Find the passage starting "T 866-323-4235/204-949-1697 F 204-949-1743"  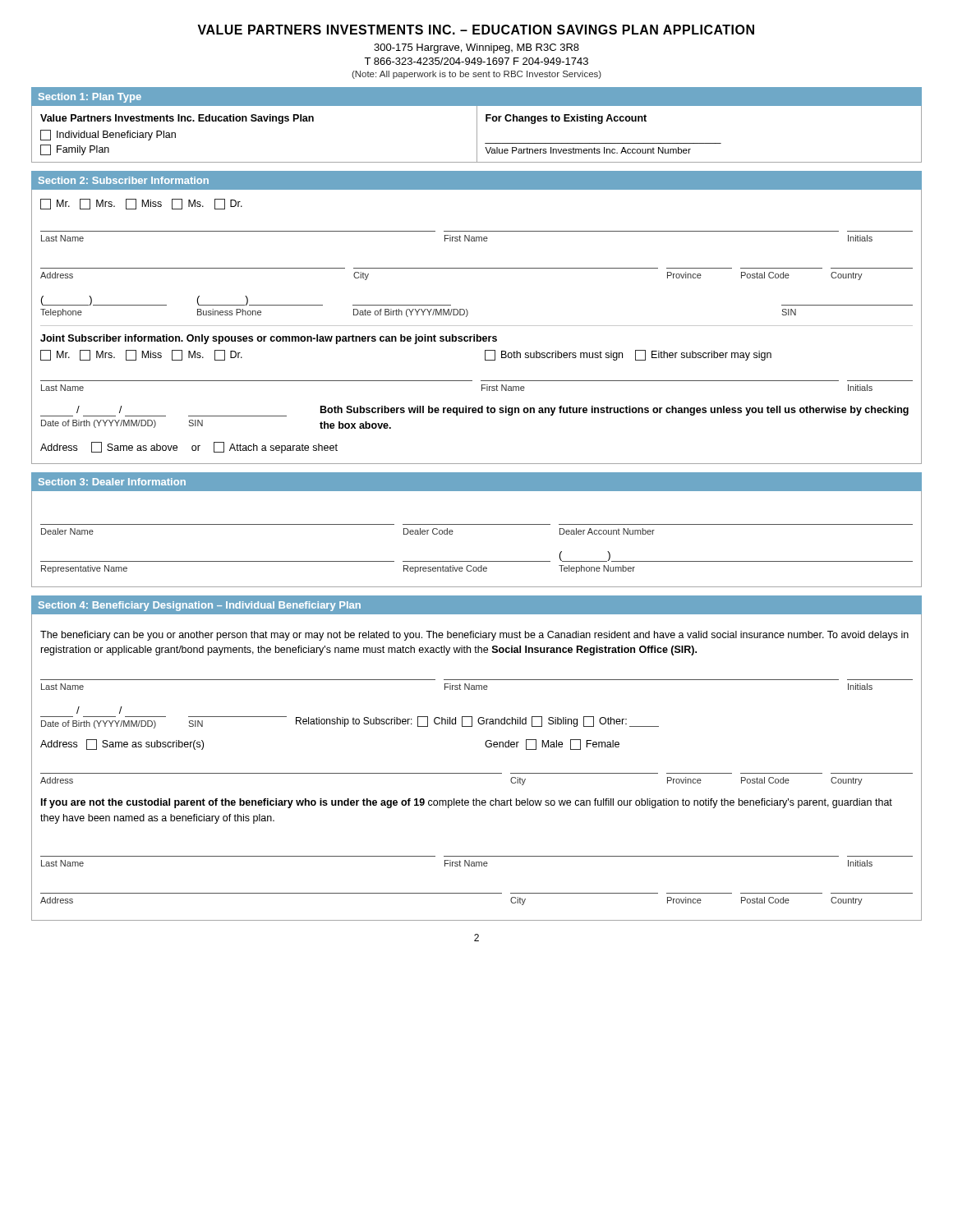pyautogui.click(x=476, y=61)
